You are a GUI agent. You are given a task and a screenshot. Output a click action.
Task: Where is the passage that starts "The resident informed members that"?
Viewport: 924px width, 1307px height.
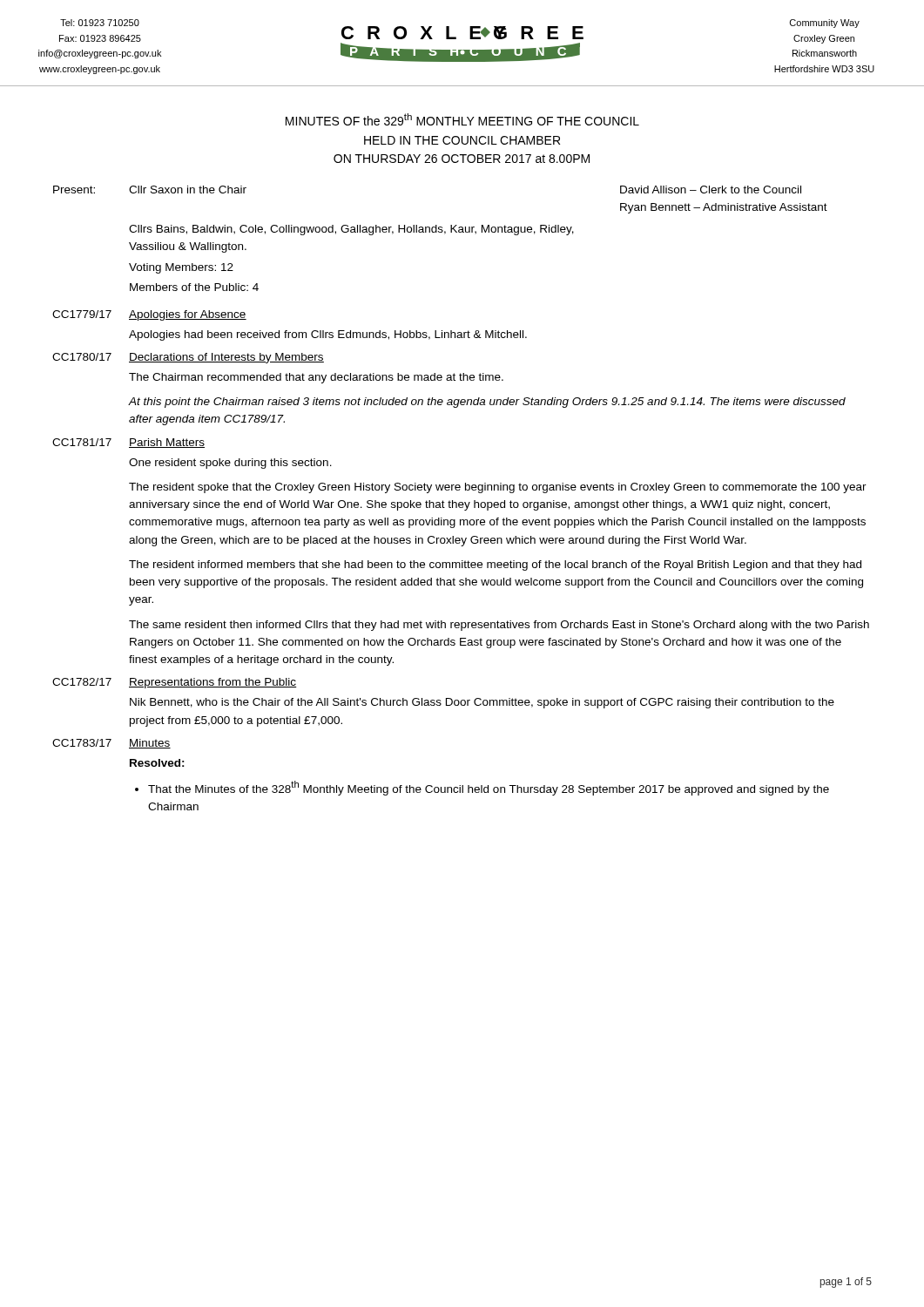(496, 582)
